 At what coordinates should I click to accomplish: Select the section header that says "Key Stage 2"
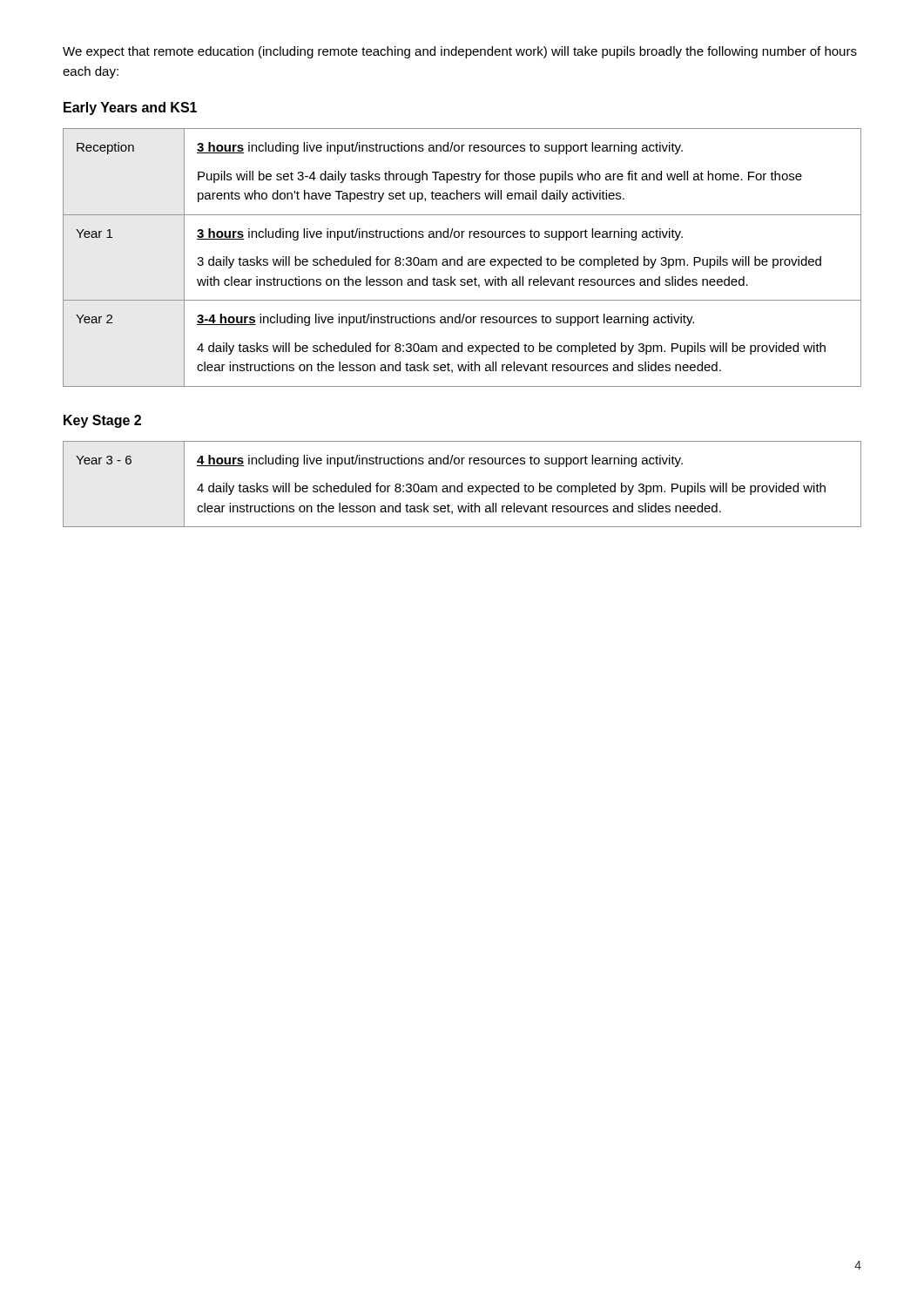point(102,420)
